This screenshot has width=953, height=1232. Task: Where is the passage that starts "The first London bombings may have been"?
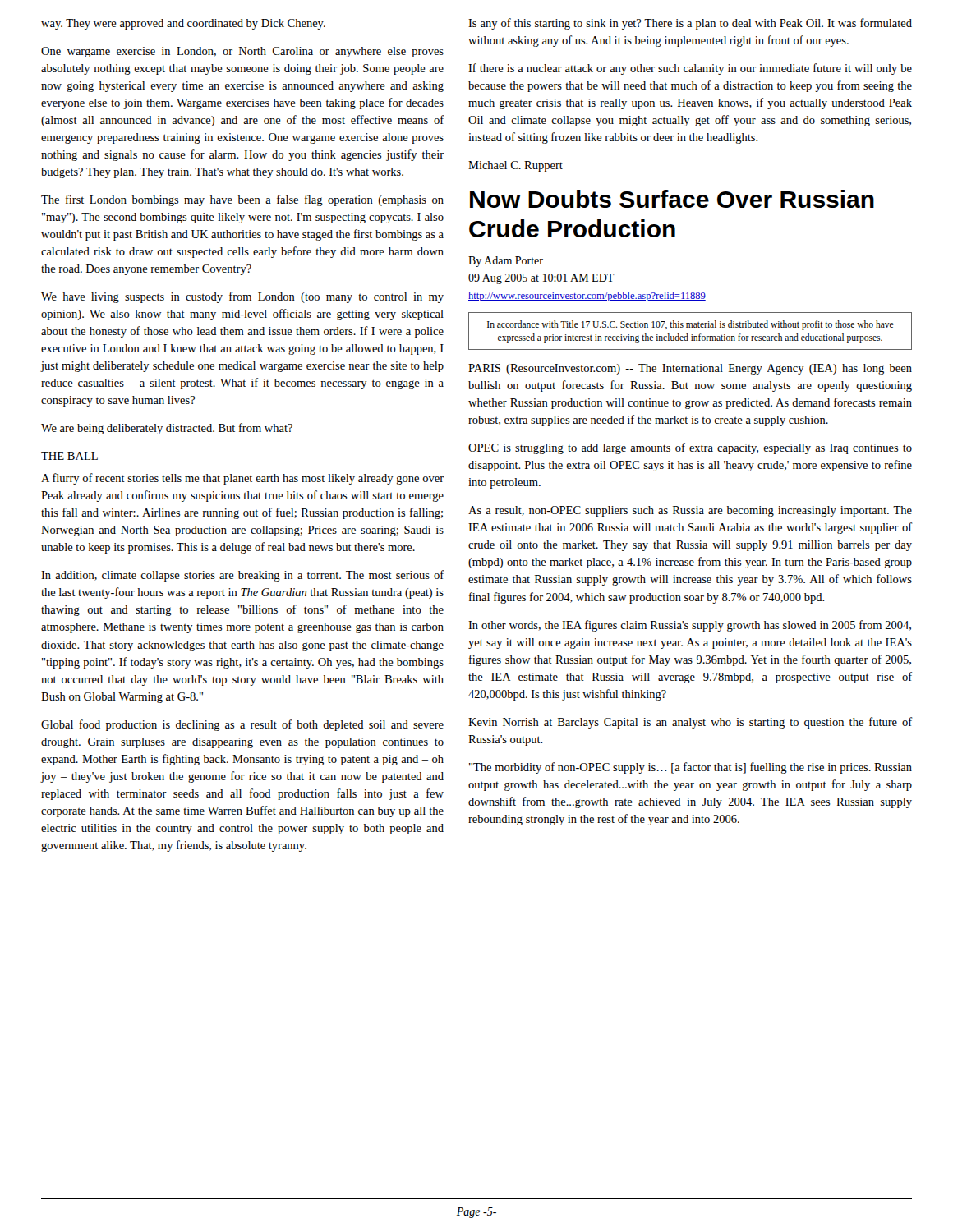click(x=242, y=234)
